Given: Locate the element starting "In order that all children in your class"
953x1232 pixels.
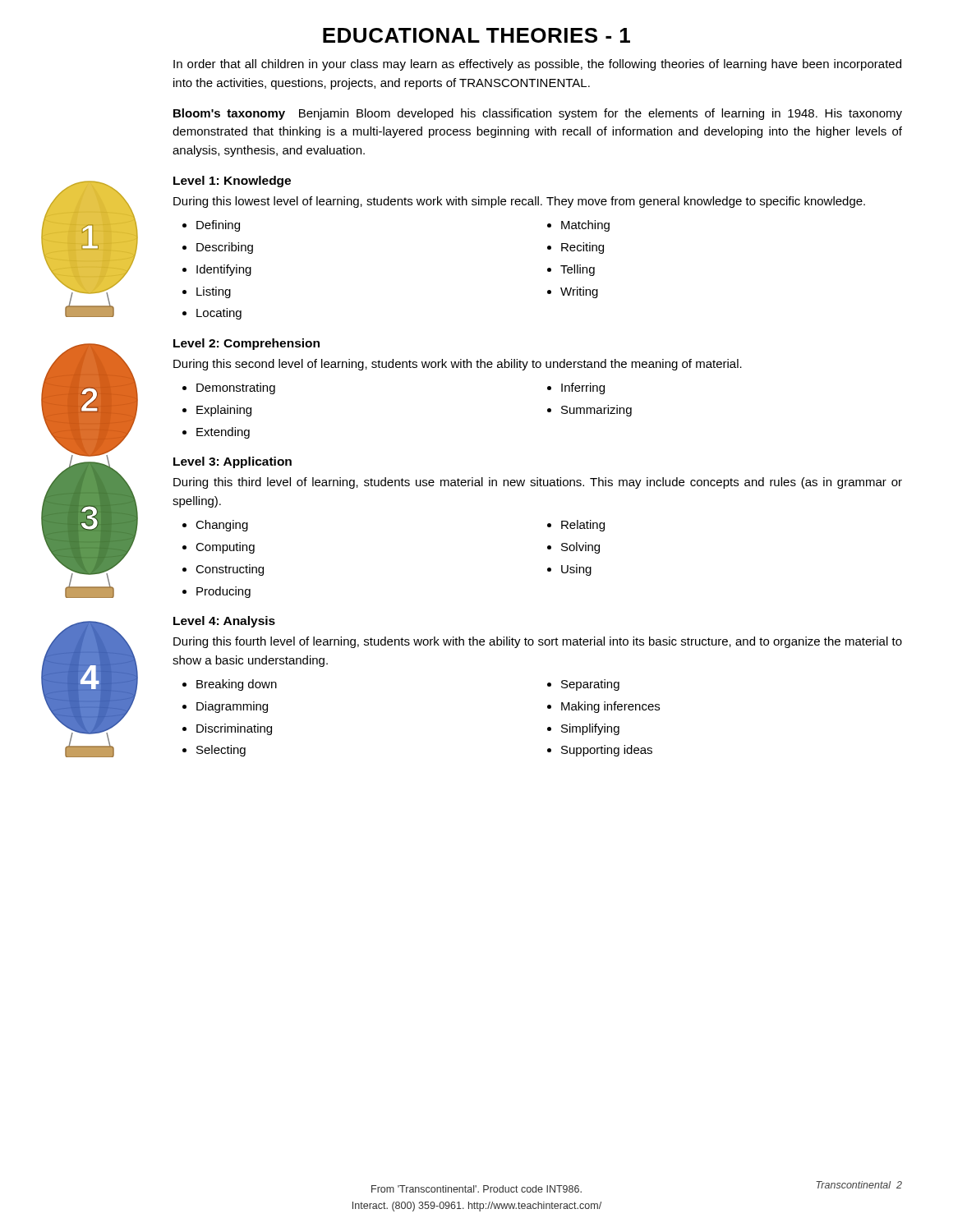Looking at the screenshot, I should 537,73.
